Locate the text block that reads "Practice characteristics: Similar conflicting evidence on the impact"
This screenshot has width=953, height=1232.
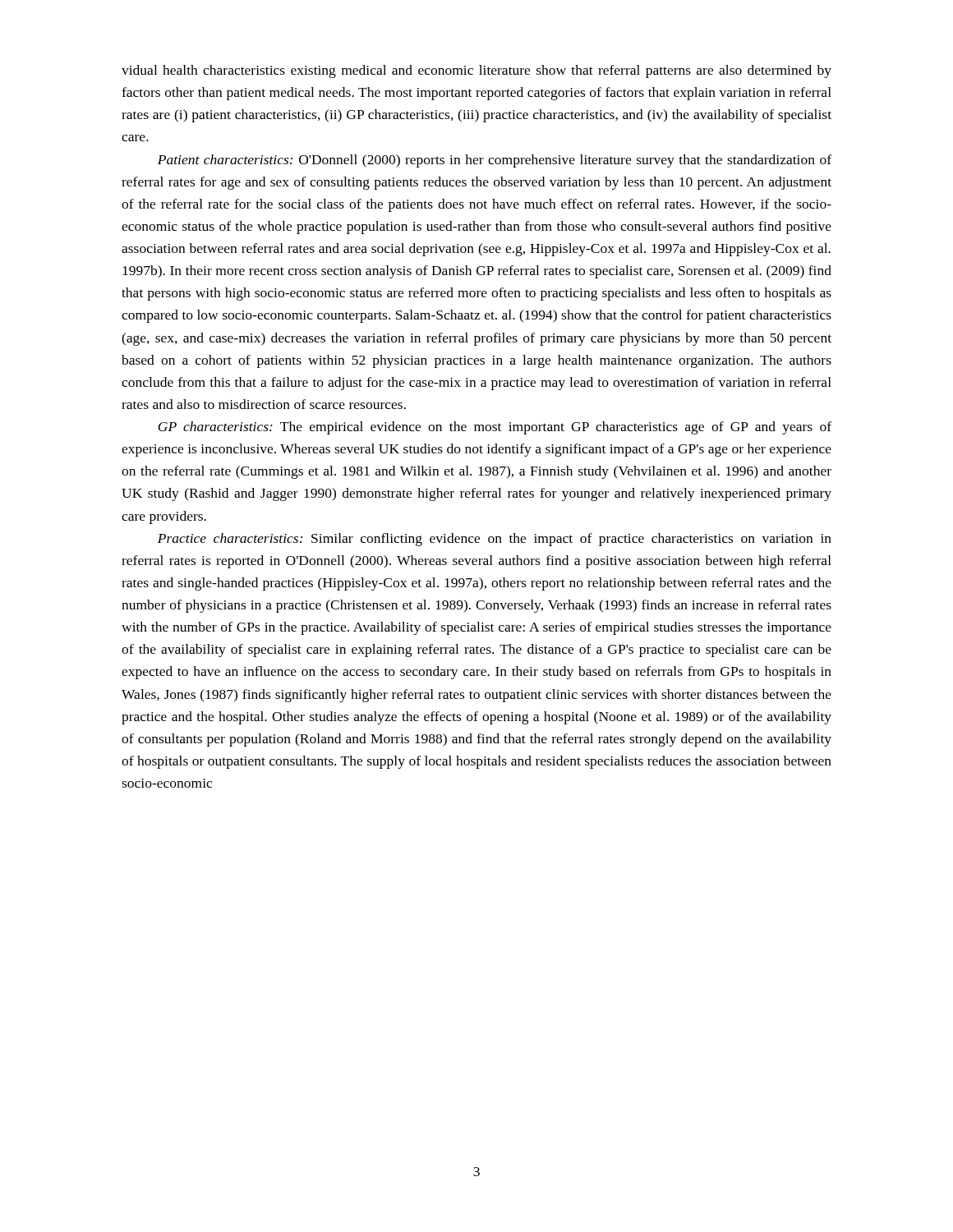476,661
